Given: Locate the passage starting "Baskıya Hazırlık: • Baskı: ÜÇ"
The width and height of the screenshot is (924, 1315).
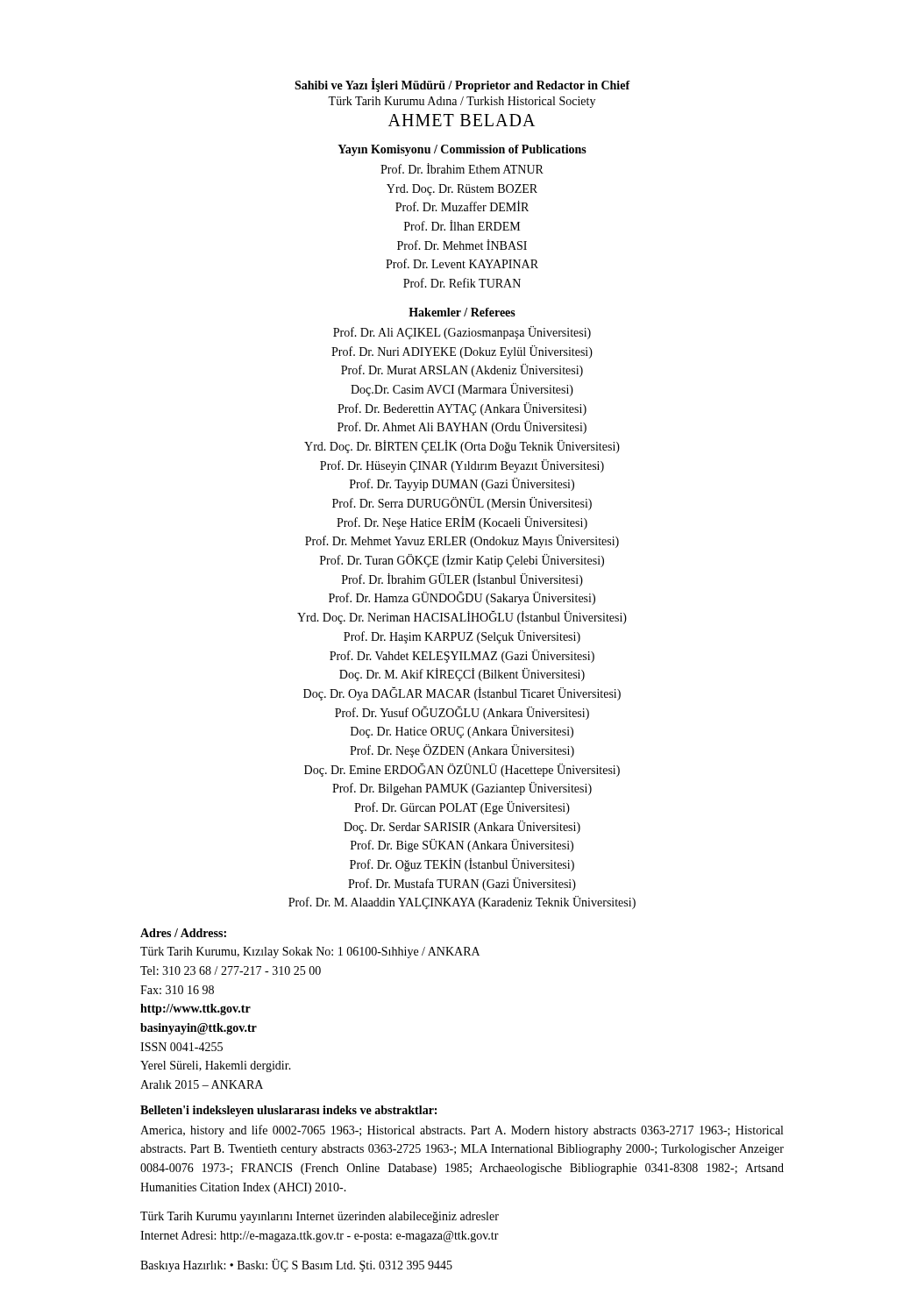Looking at the screenshot, I should (x=296, y=1265).
